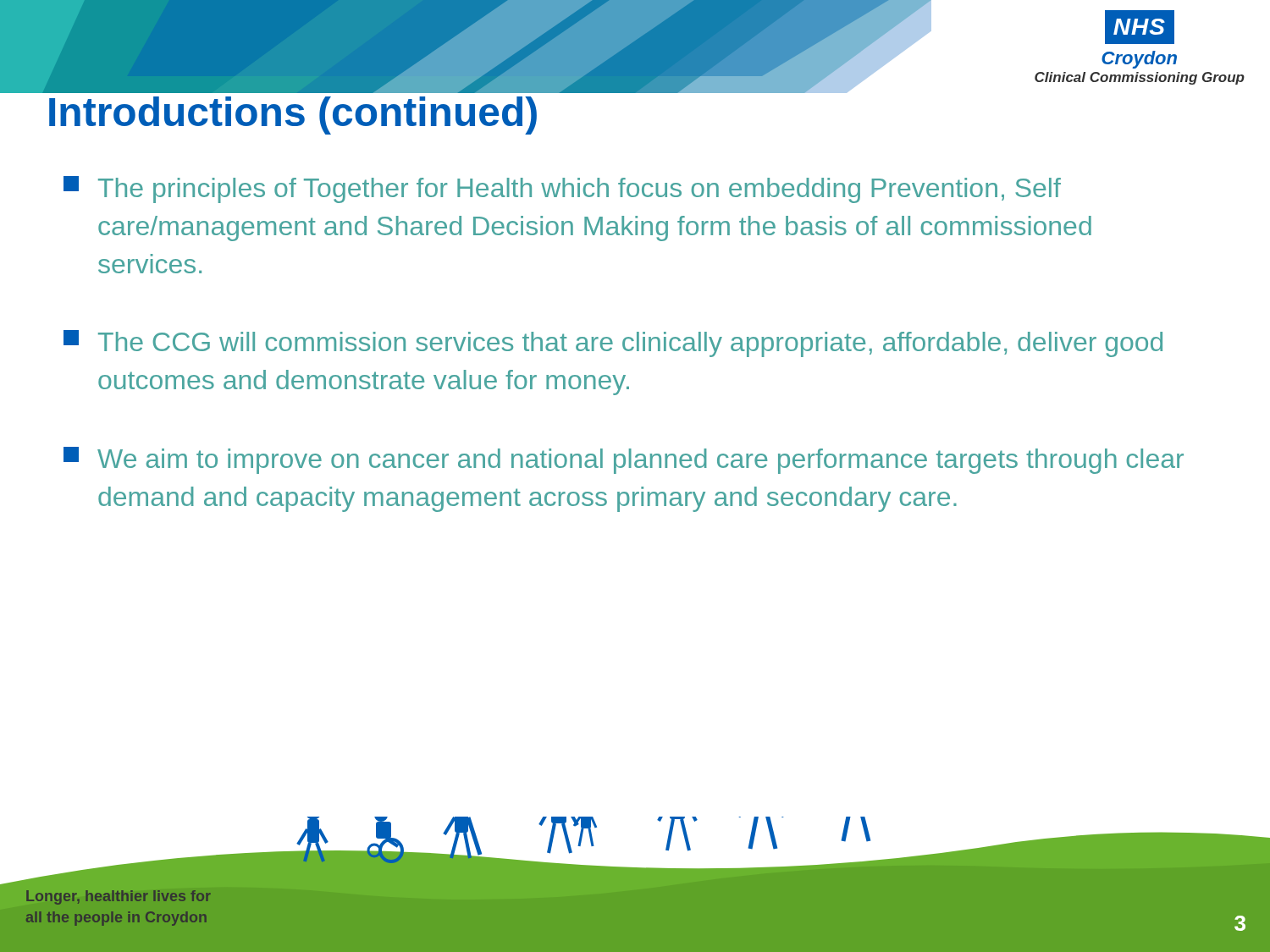
Task: Select the region starting "We aim to improve"
Action: (633, 478)
